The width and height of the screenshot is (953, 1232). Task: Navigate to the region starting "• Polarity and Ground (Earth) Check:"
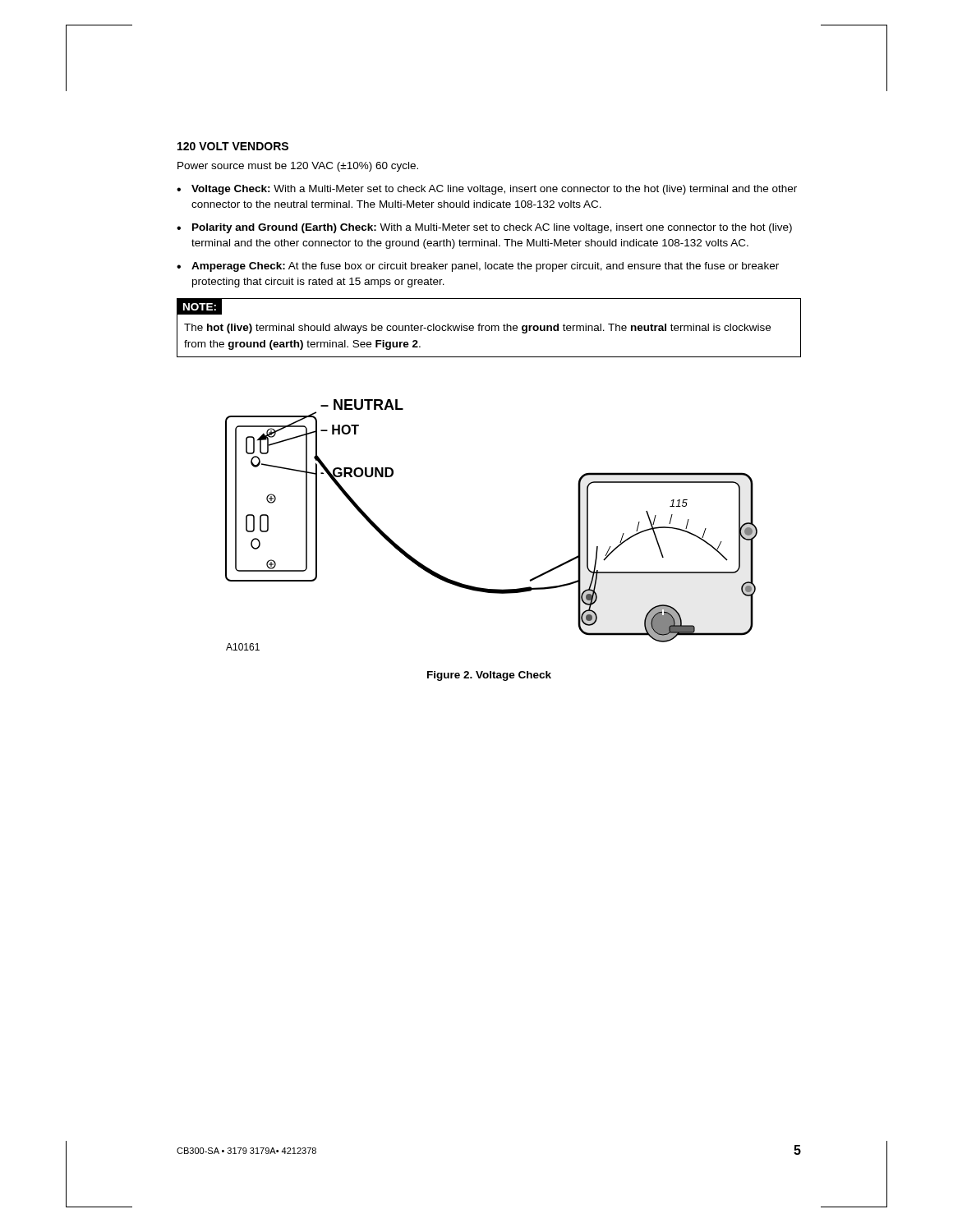tap(489, 235)
